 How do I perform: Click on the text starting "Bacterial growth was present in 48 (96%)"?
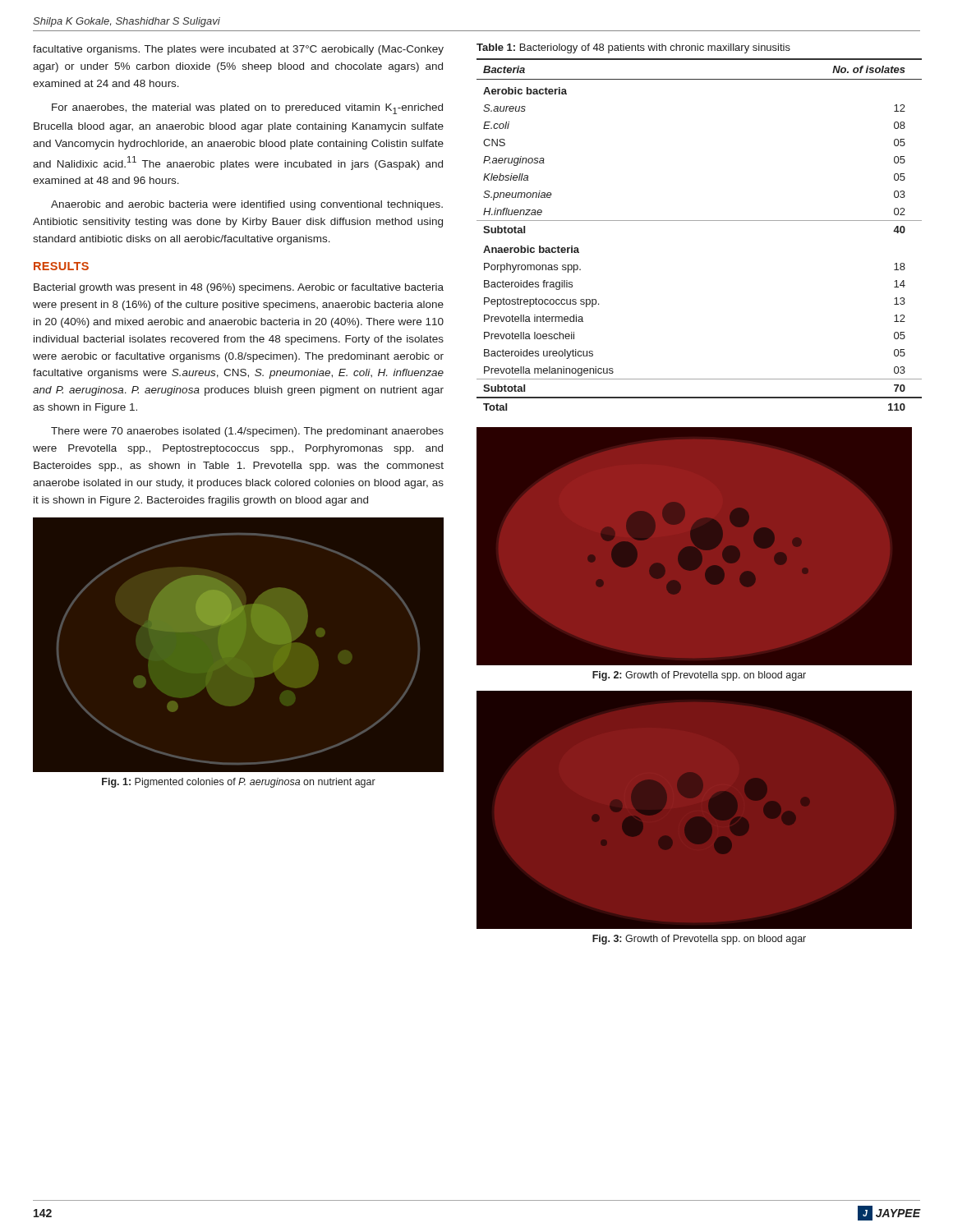pos(238,394)
